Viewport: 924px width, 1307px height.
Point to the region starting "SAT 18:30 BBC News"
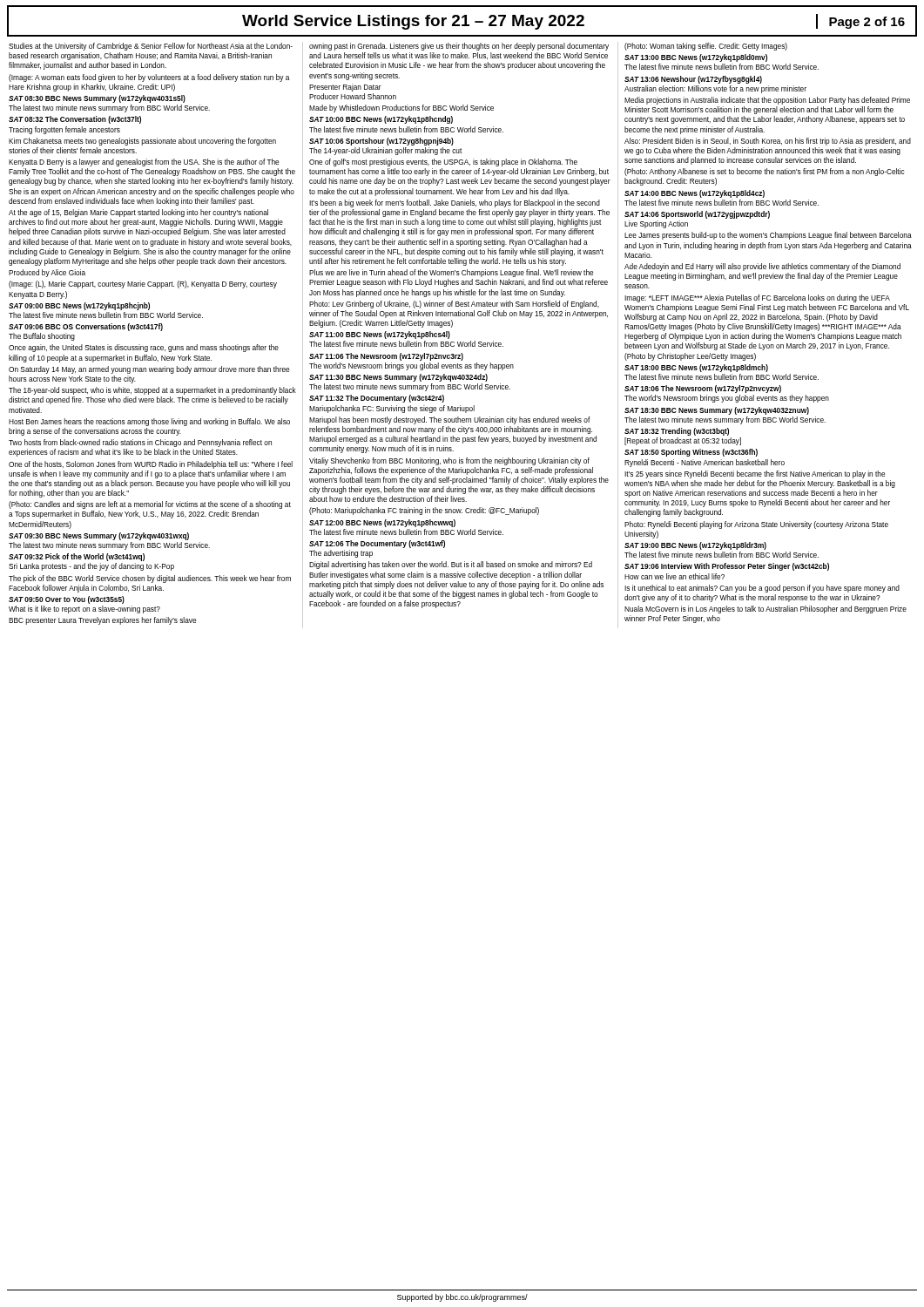click(725, 415)
